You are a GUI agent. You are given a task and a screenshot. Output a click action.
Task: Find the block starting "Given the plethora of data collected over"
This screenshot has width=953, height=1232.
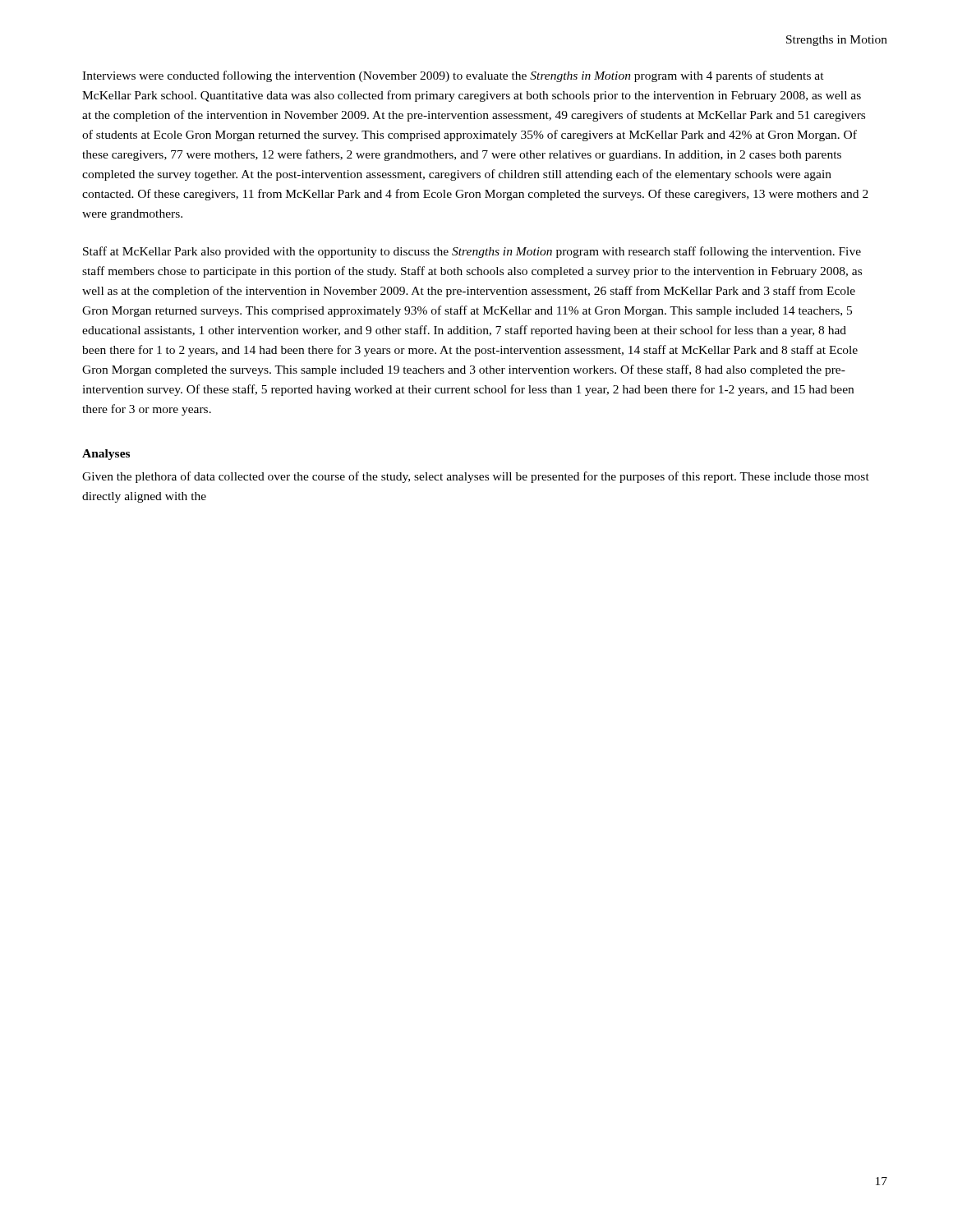coord(476,486)
